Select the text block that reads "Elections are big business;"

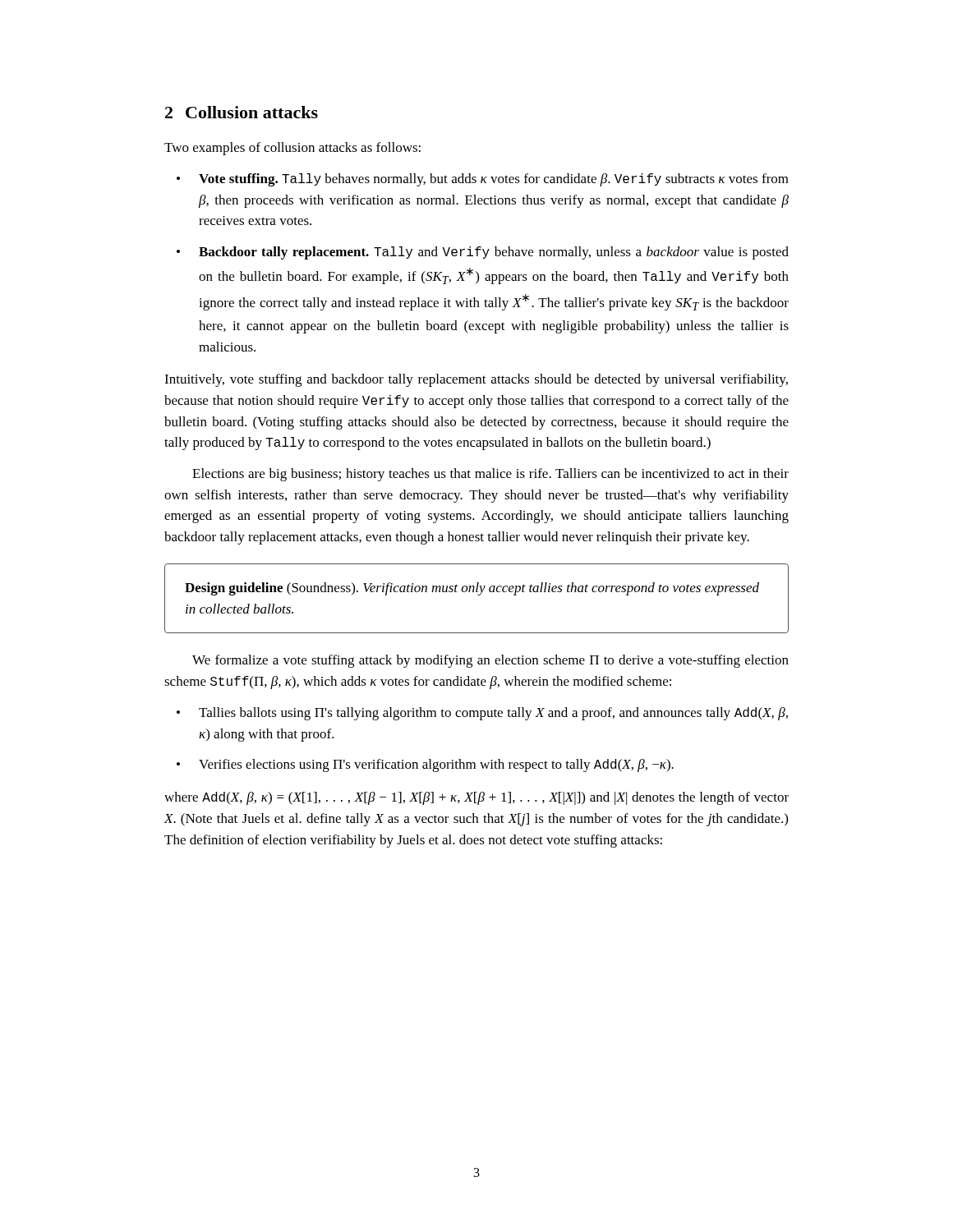click(476, 505)
